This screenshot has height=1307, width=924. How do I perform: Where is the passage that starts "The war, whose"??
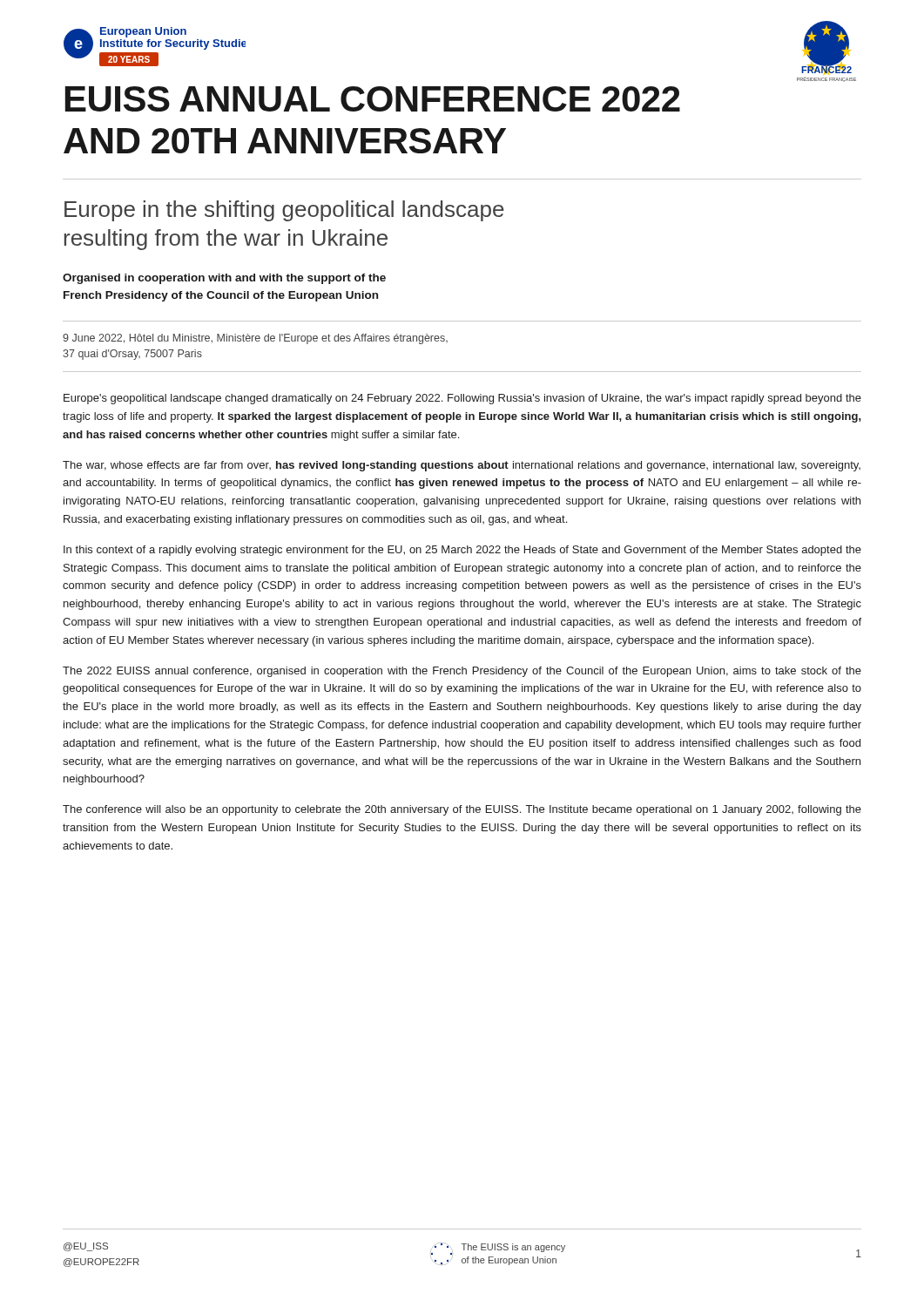[462, 492]
